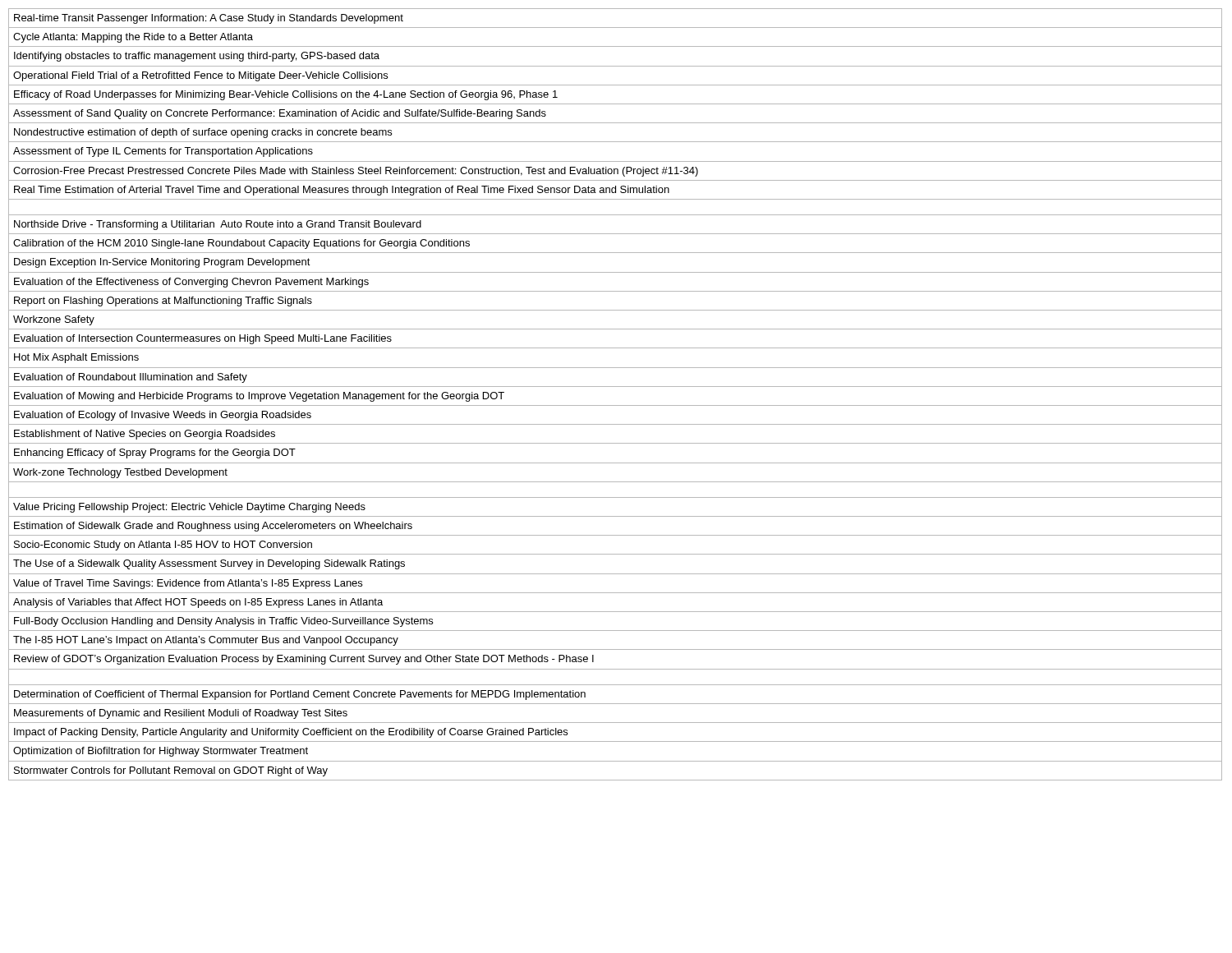Click the table
This screenshot has width=1232, height=953.
pyautogui.click(x=615, y=394)
